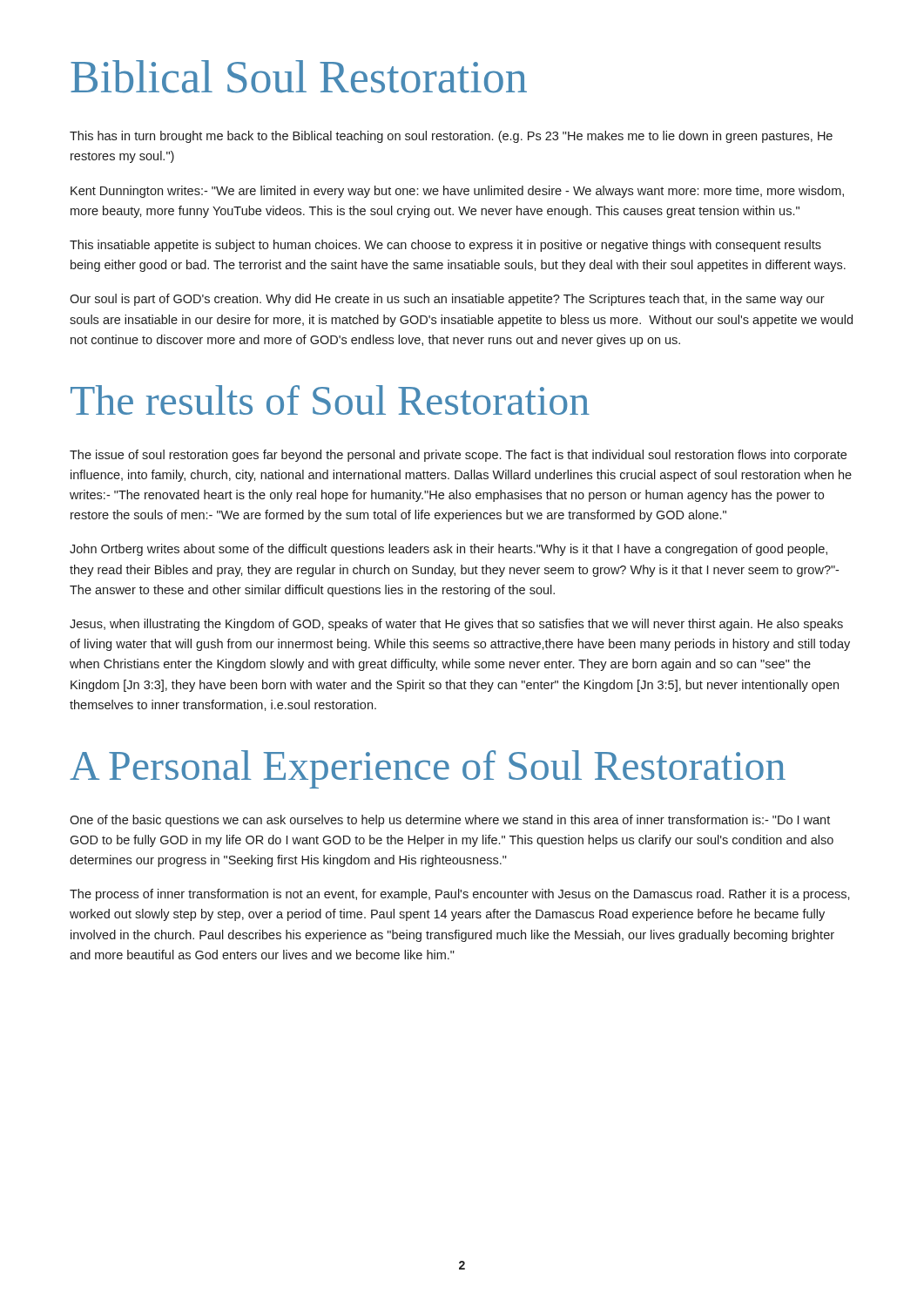
Task: Locate the text starting "Biblical Soul Restoration"
Action: tap(462, 77)
